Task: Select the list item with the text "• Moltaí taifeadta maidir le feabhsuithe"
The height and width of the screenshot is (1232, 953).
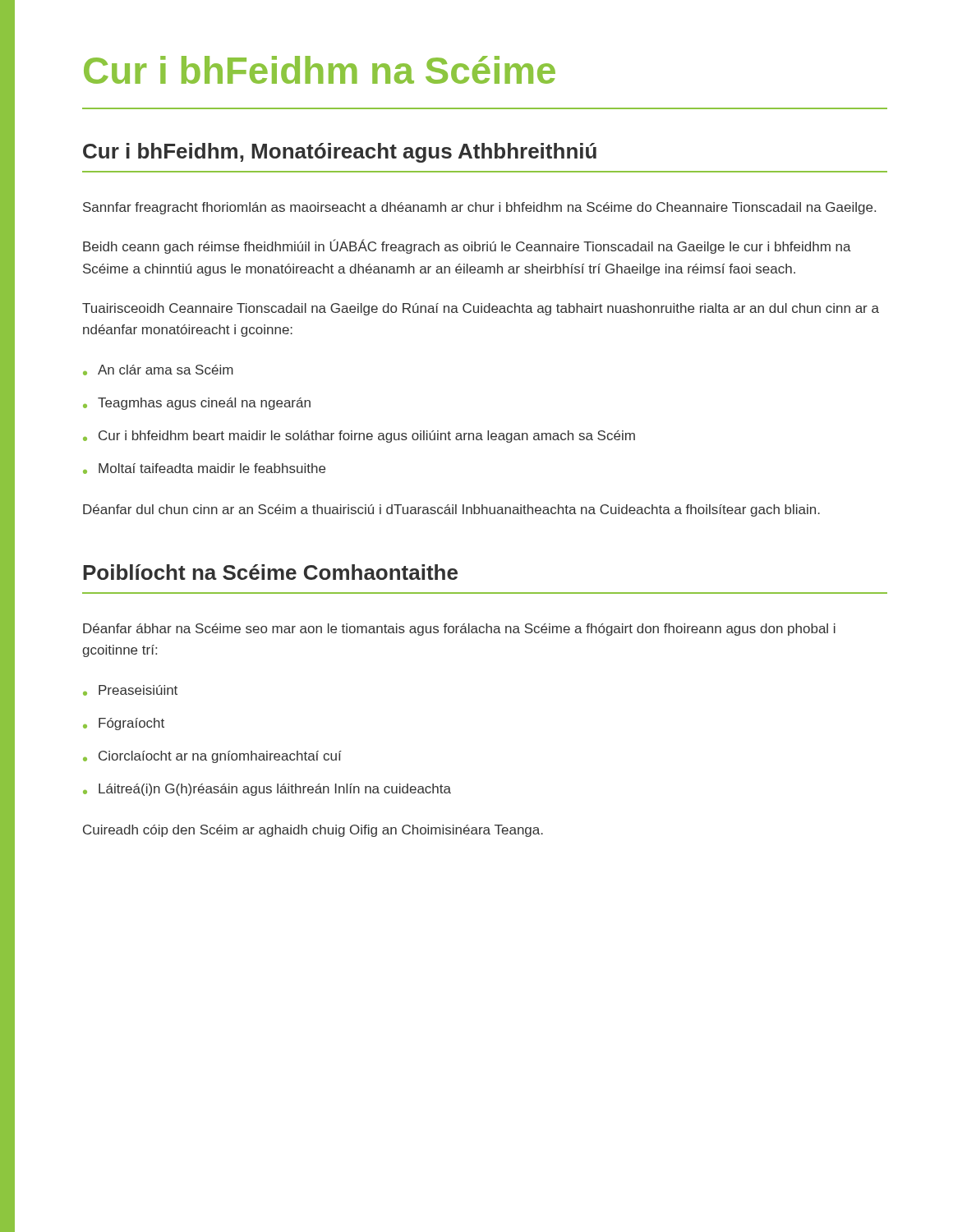Action: (204, 469)
